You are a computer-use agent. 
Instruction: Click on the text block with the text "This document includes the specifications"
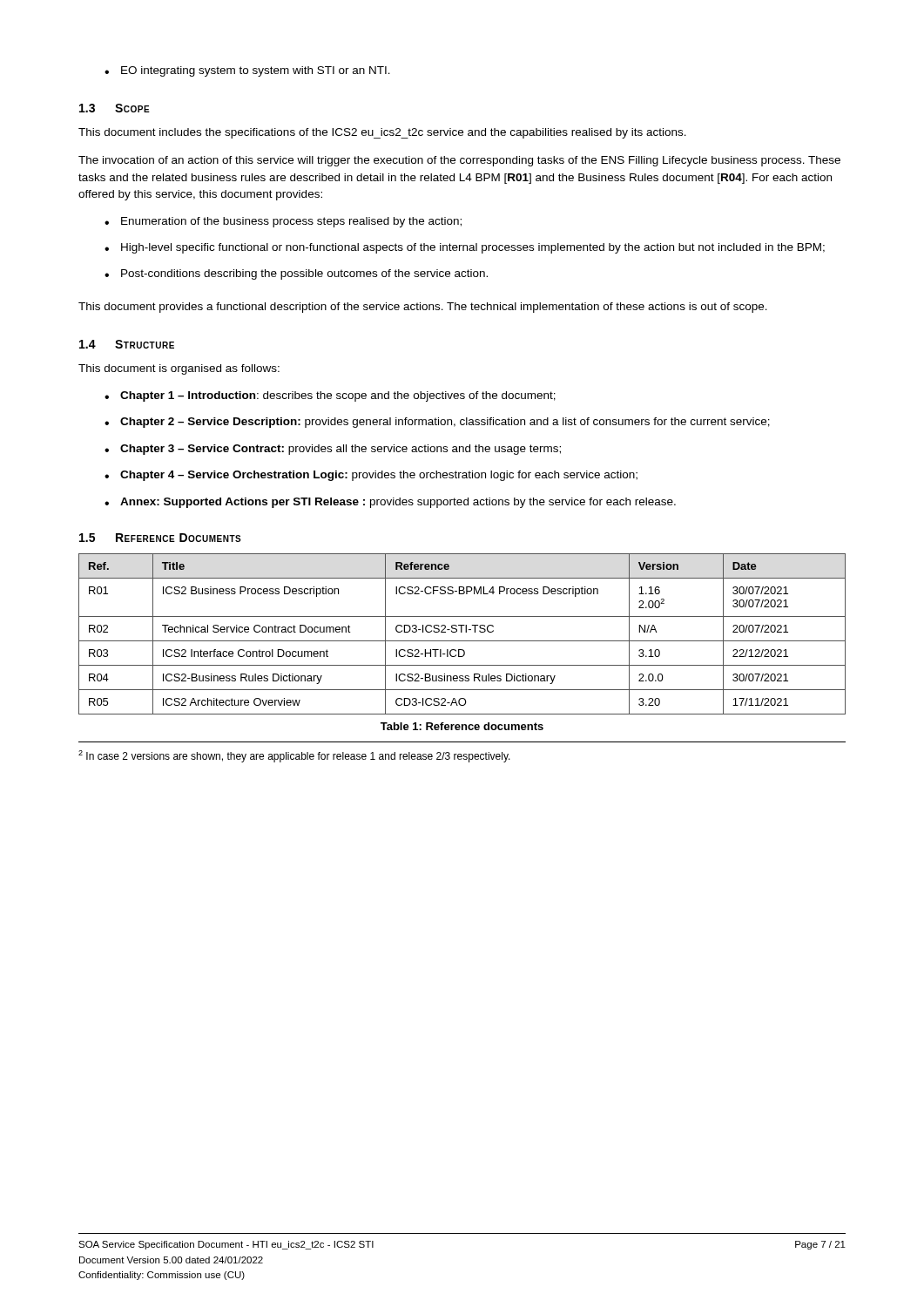pyautogui.click(x=462, y=133)
